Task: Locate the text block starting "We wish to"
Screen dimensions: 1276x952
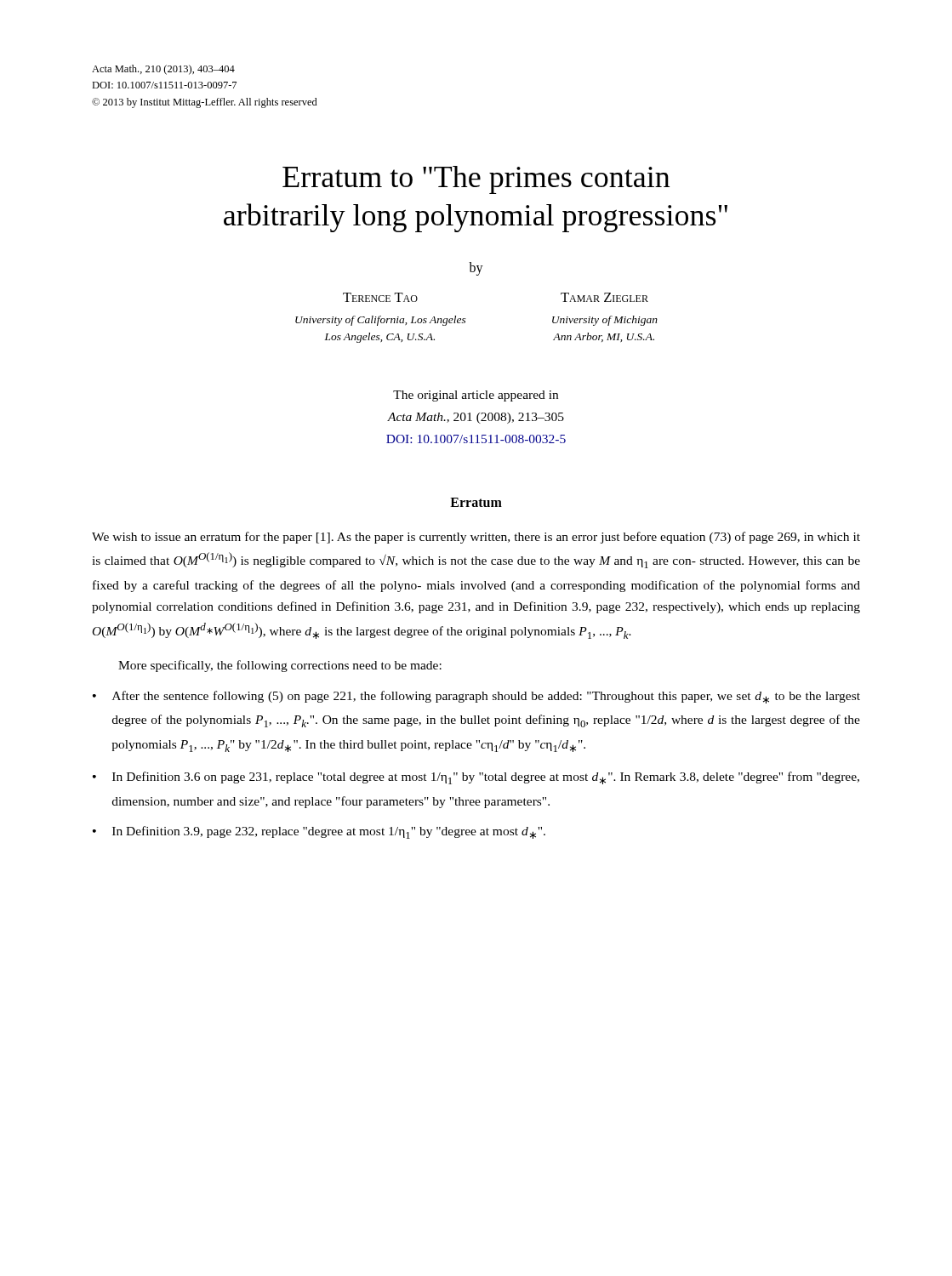Action: point(476,585)
